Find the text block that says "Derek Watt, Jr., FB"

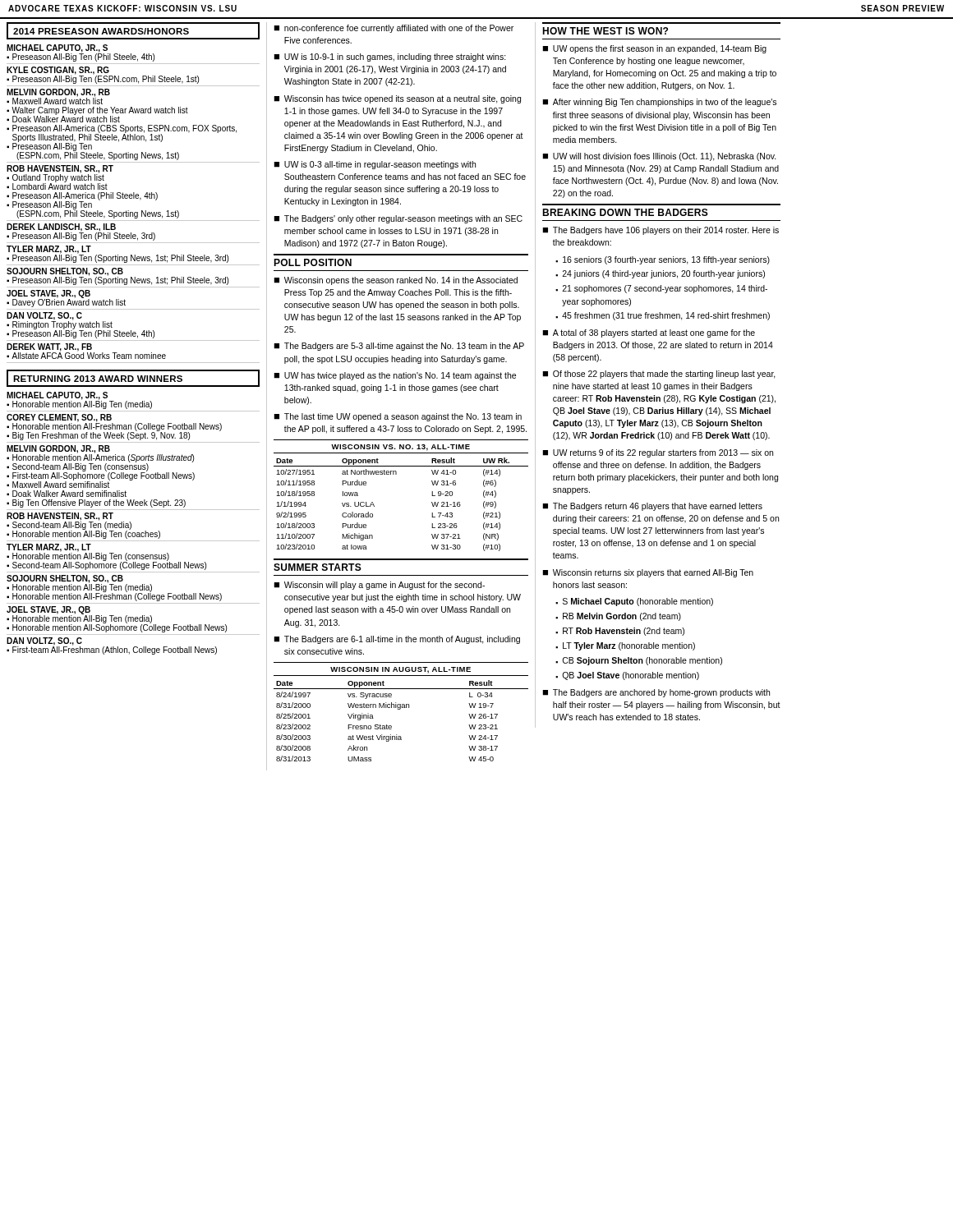[133, 352]
